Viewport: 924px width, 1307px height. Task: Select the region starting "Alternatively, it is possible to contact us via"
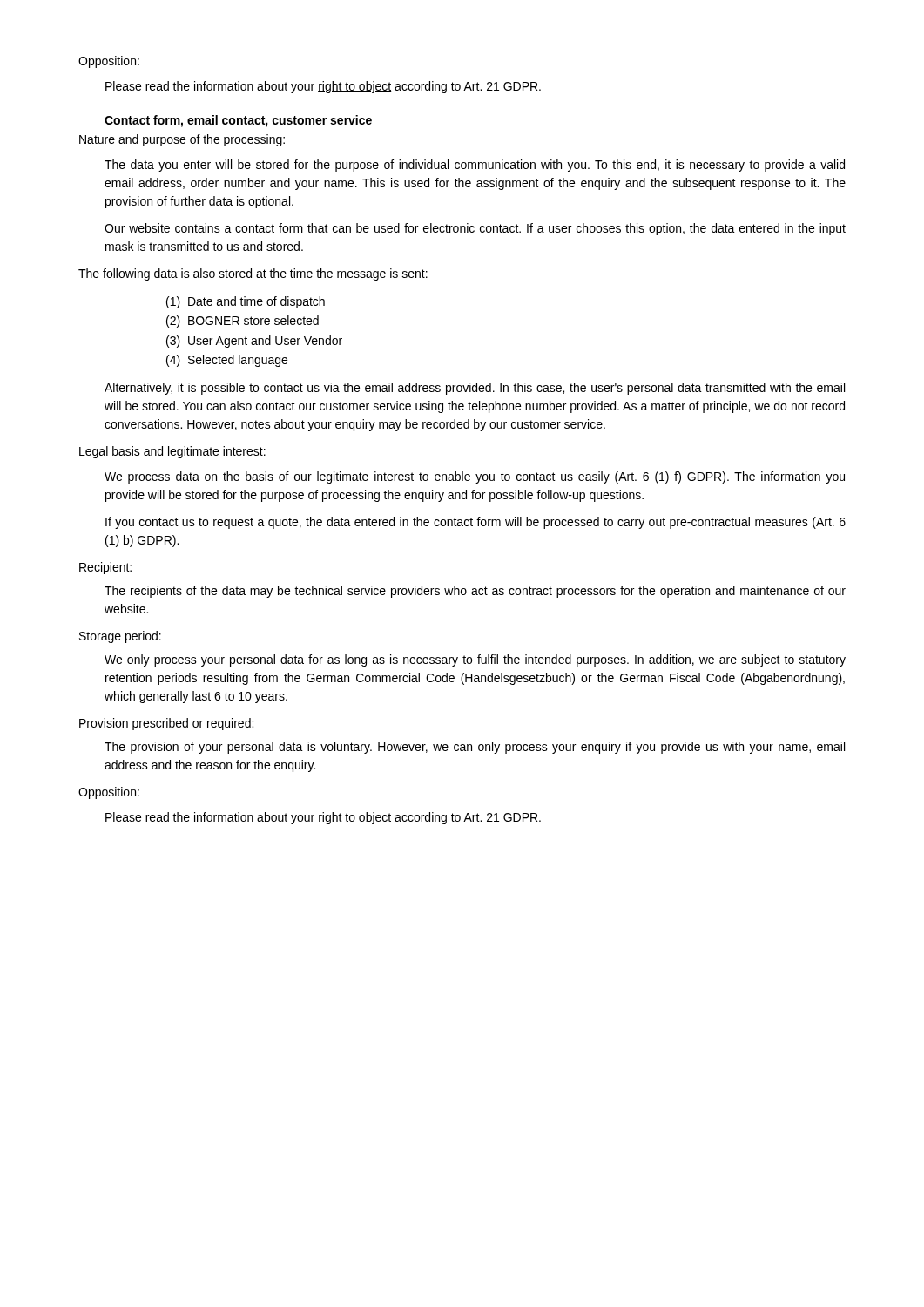pos(475,406)
